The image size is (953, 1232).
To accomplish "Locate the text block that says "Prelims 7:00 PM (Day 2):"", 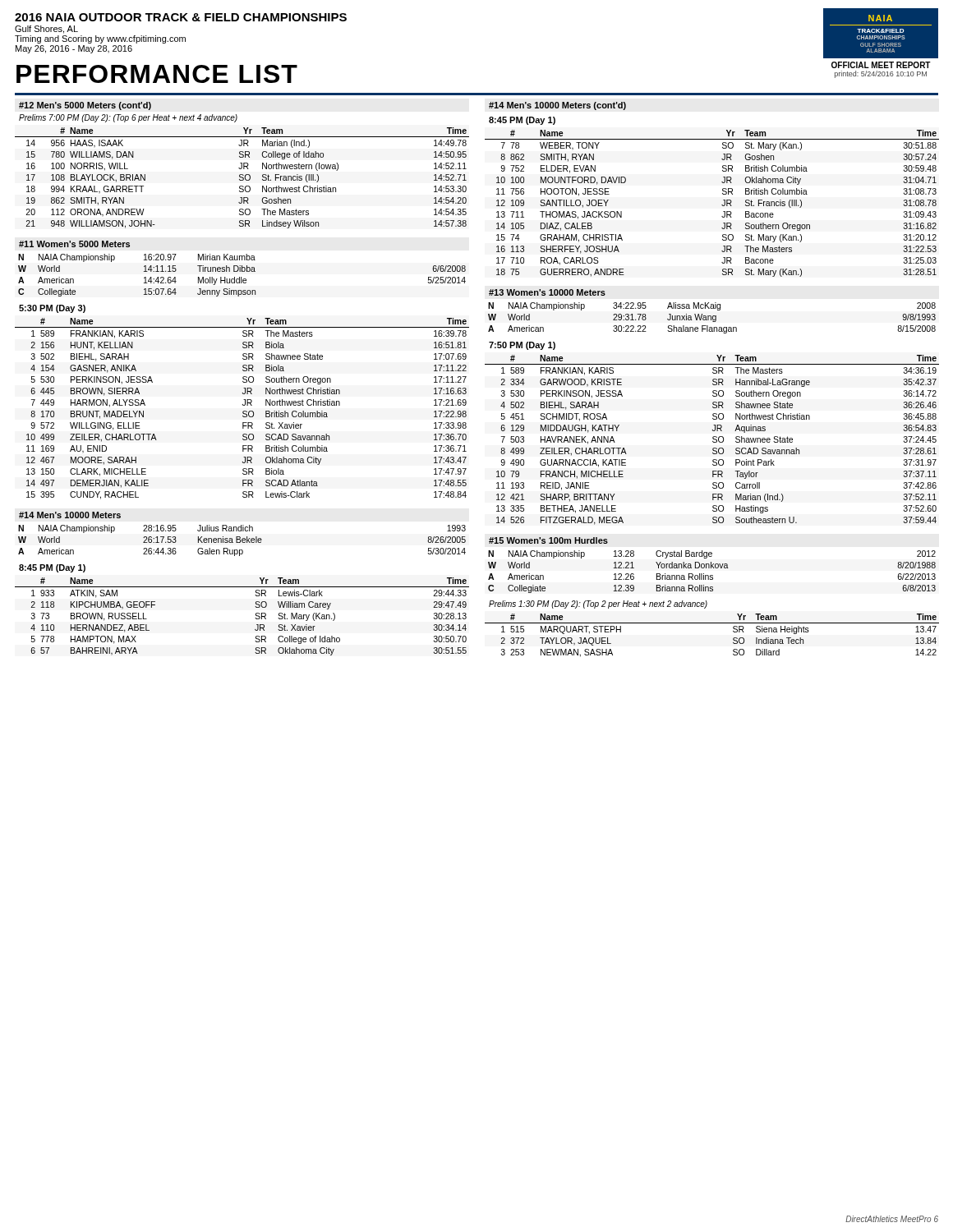I will pyautogui.click(x=128, y=118).
